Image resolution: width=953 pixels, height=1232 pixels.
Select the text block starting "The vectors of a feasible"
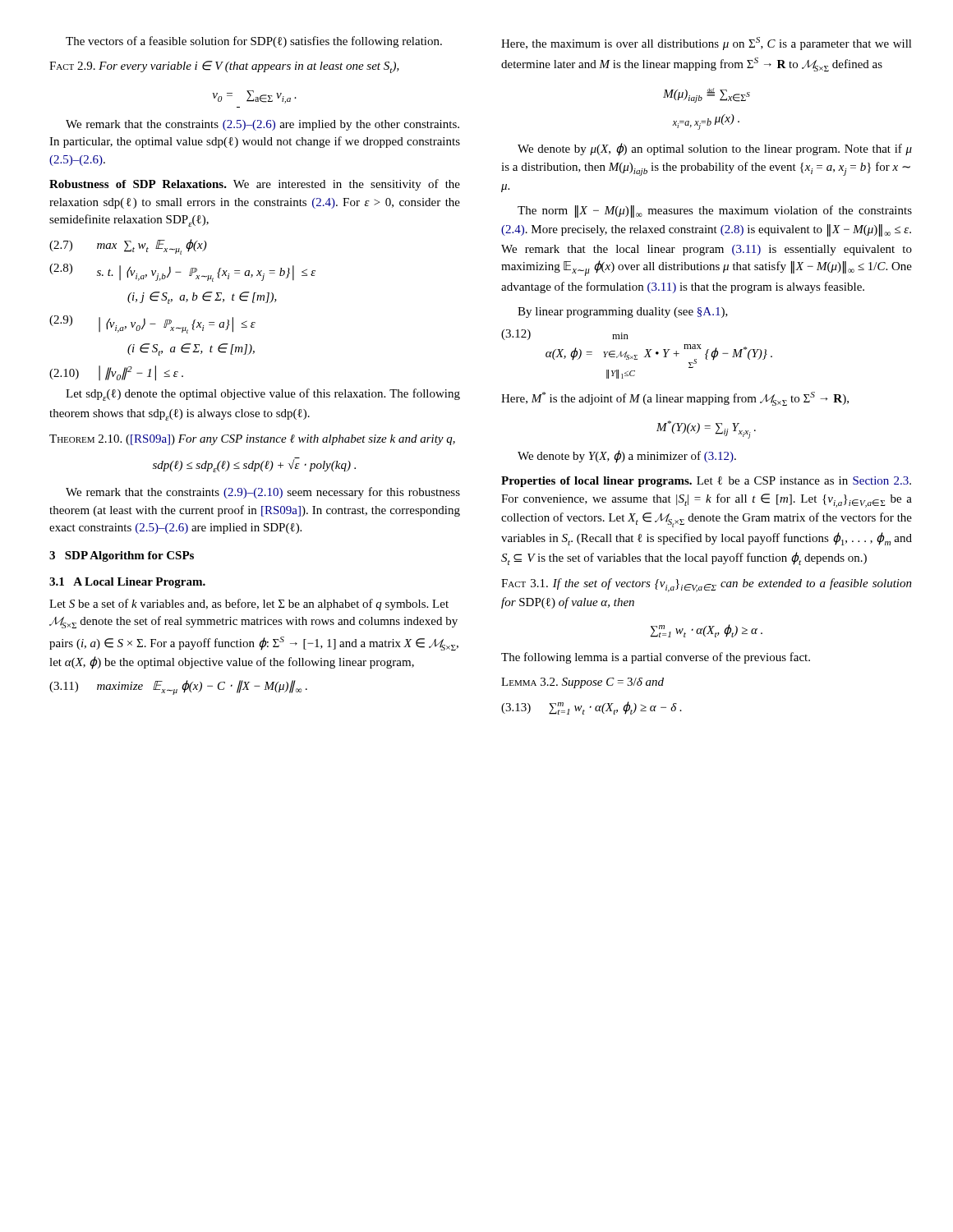tap(255, 42)
